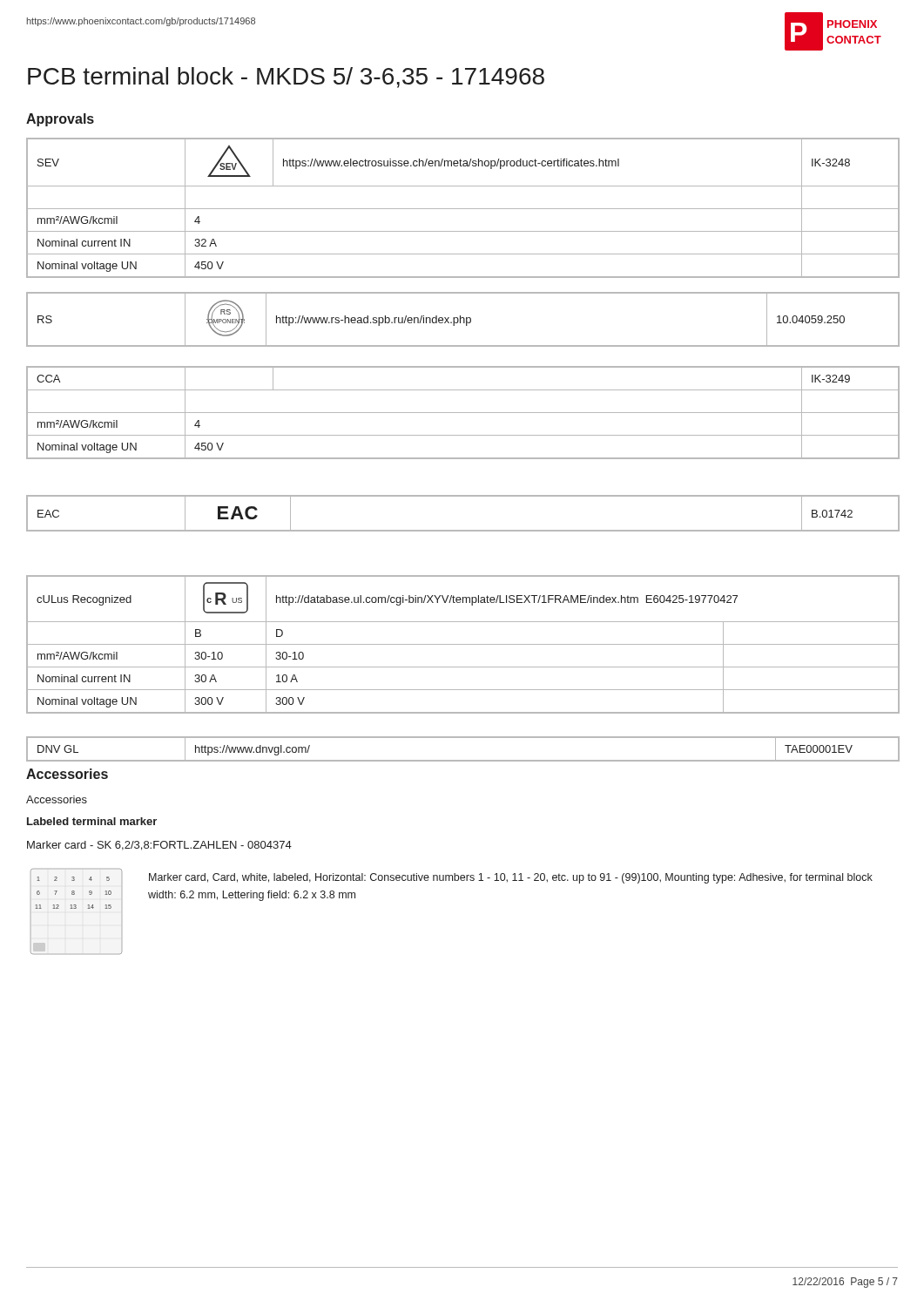The image size is (924, 1307).
Task: Click on the table containing "DNV GL"
Action: [x=463, y=749]
